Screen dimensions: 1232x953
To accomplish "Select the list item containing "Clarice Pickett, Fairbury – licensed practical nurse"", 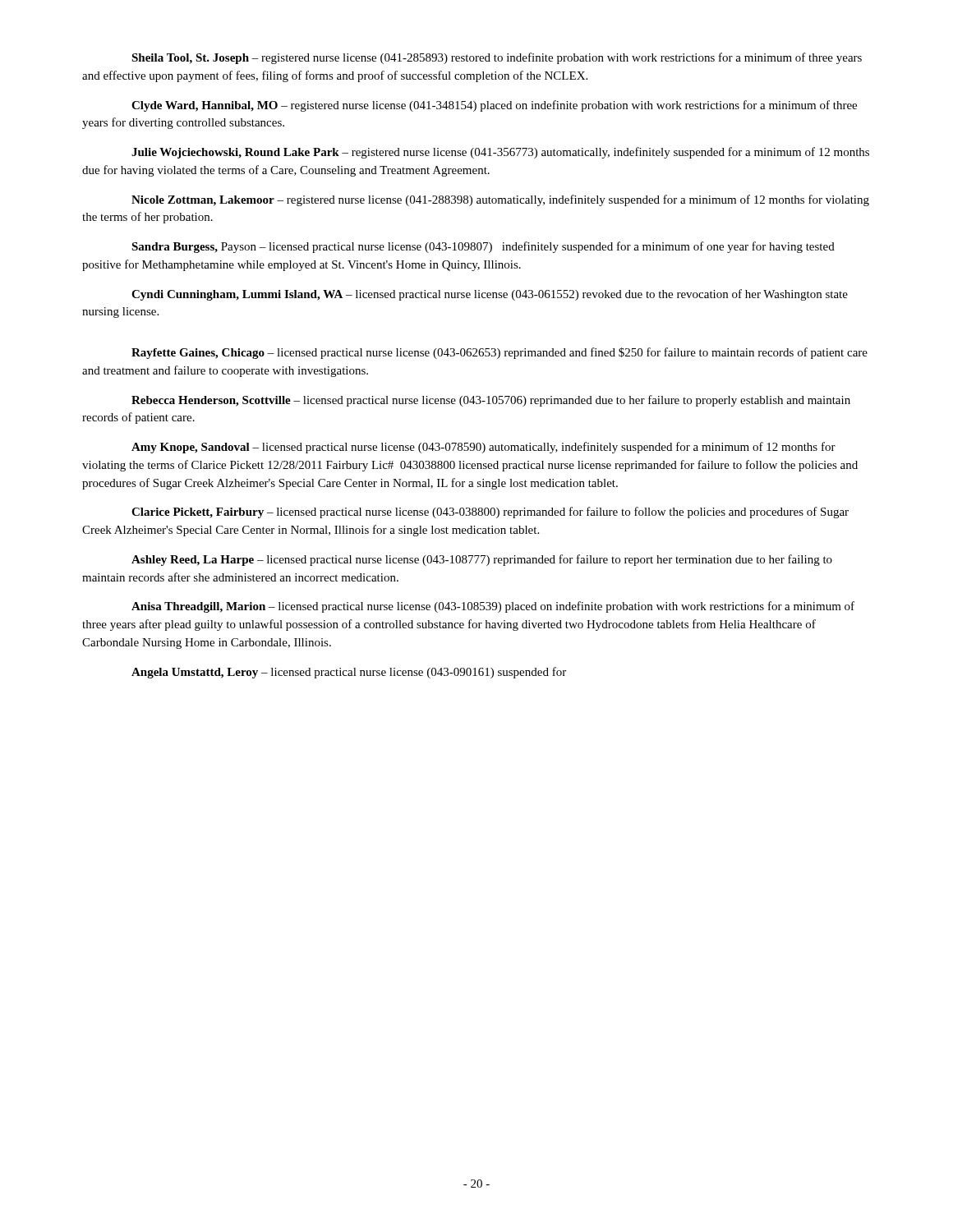I will [476, 522].
